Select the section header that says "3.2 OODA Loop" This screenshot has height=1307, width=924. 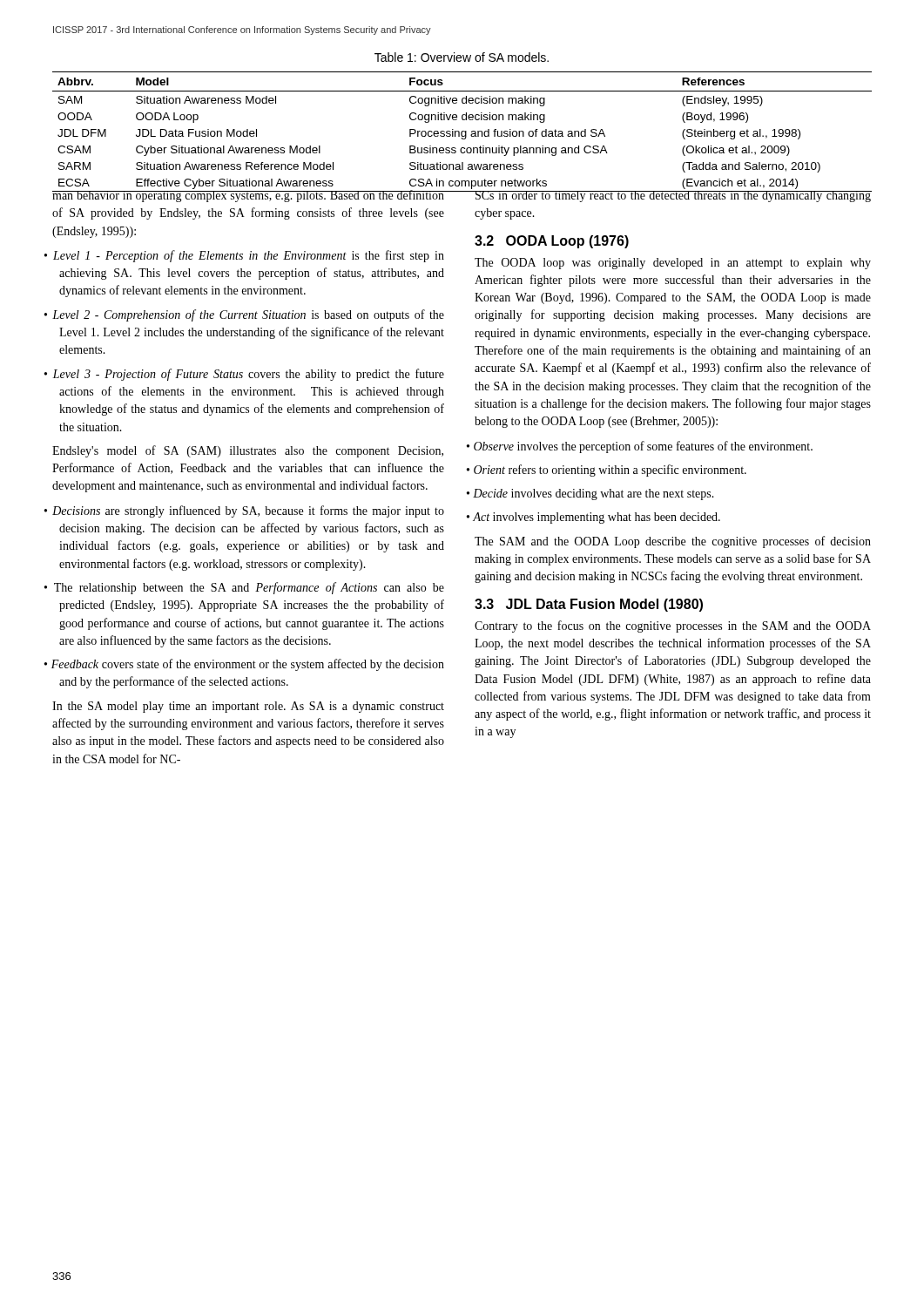pyautogui.click(x=552, y=241)
